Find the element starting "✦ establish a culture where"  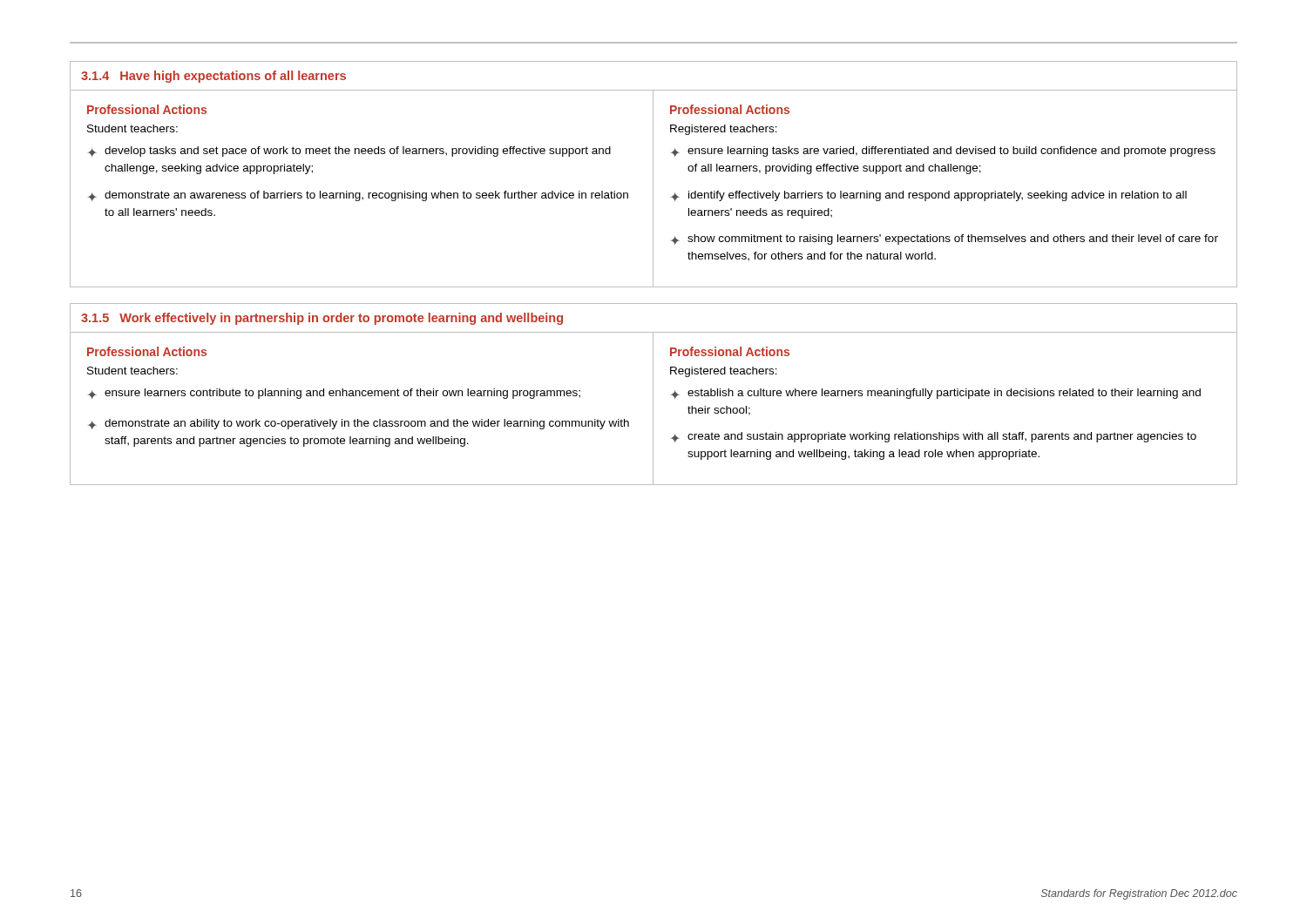click(x=945, y=401)
